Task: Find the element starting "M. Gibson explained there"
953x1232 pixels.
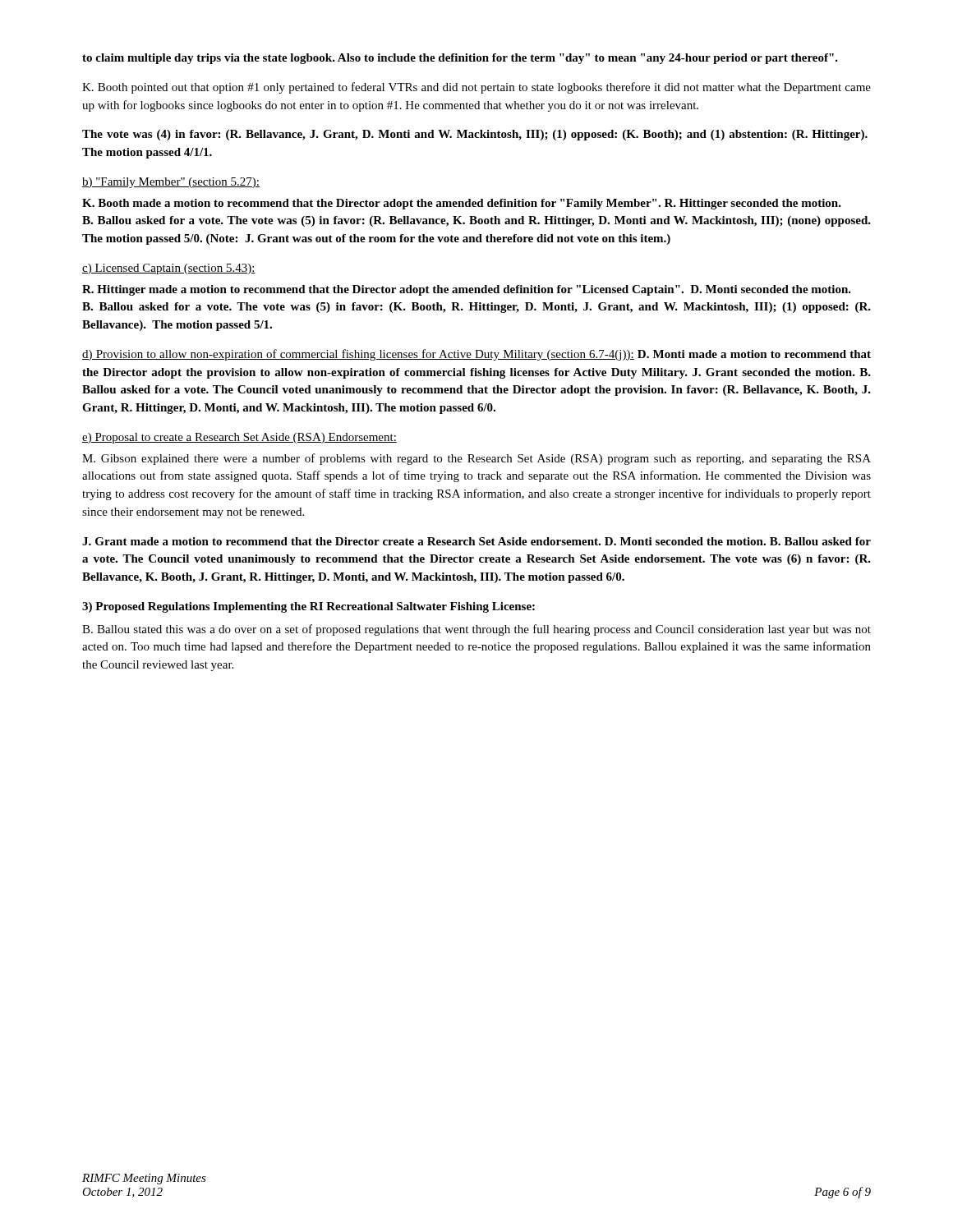Action: [x=476, y=485]
